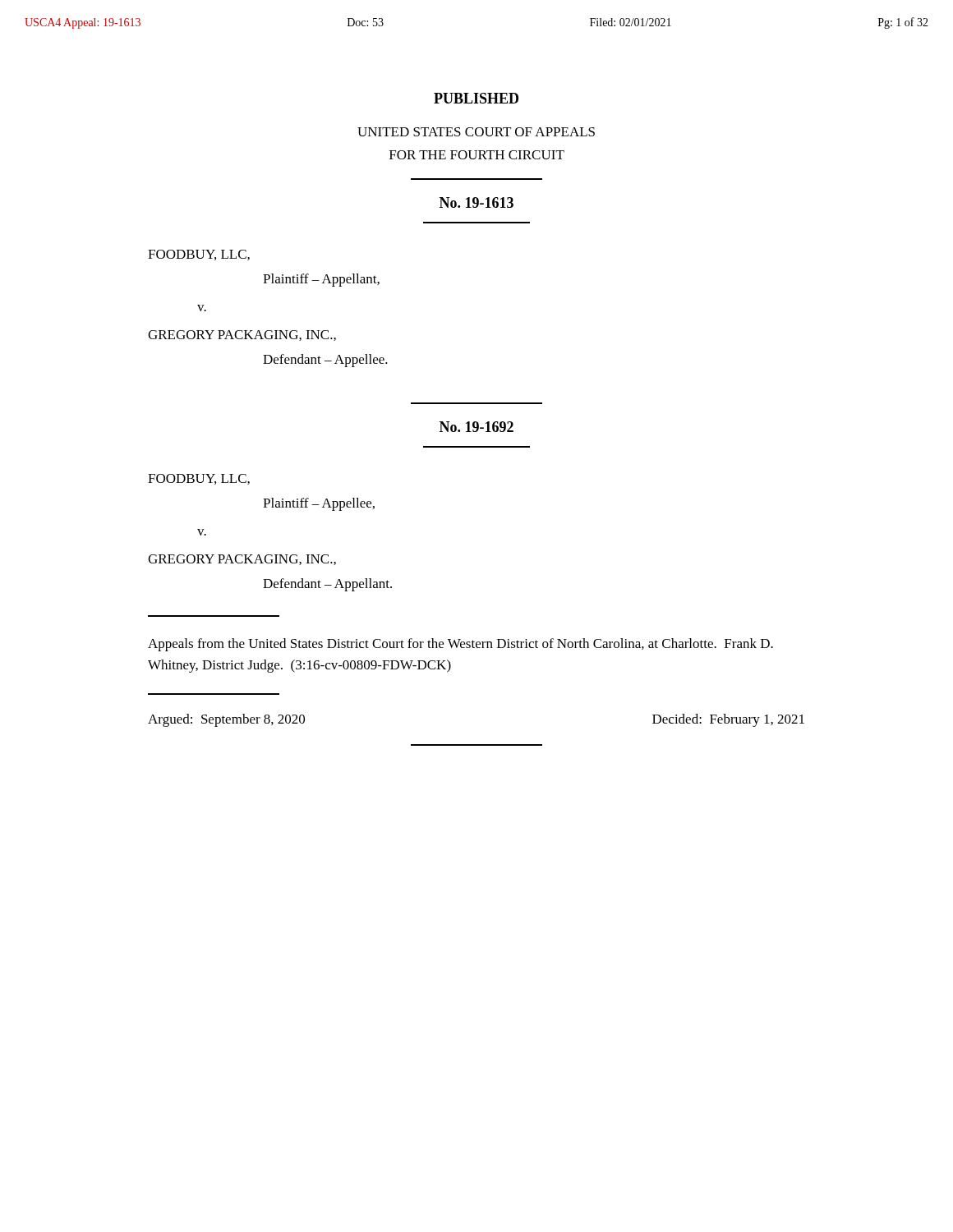Click on the text with the text "Plaintiff – Appellee,"
The height and width of the screenshot is (1232, 953).
coord(319,503)
